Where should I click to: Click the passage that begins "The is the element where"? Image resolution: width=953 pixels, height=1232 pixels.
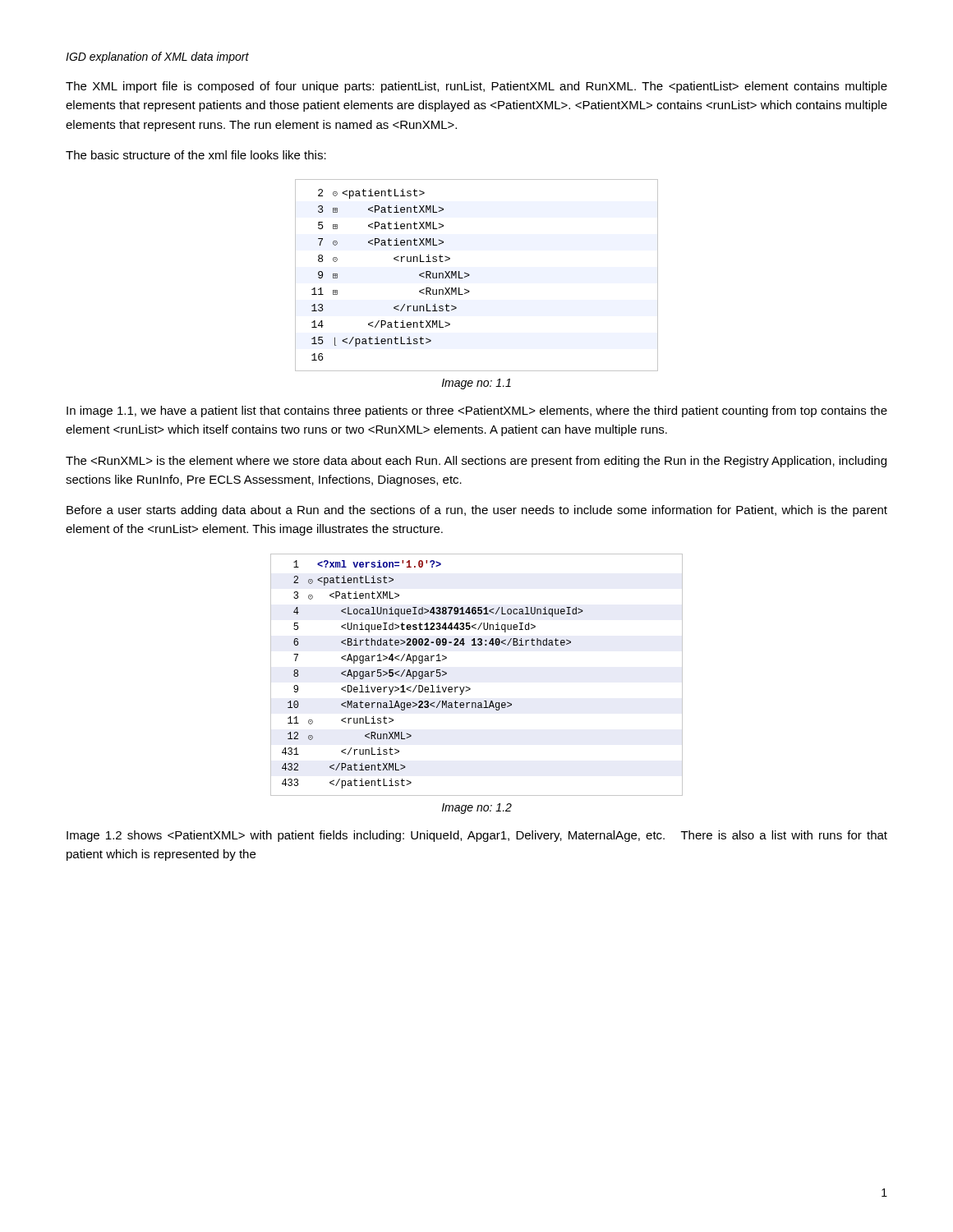coord(476,470)
